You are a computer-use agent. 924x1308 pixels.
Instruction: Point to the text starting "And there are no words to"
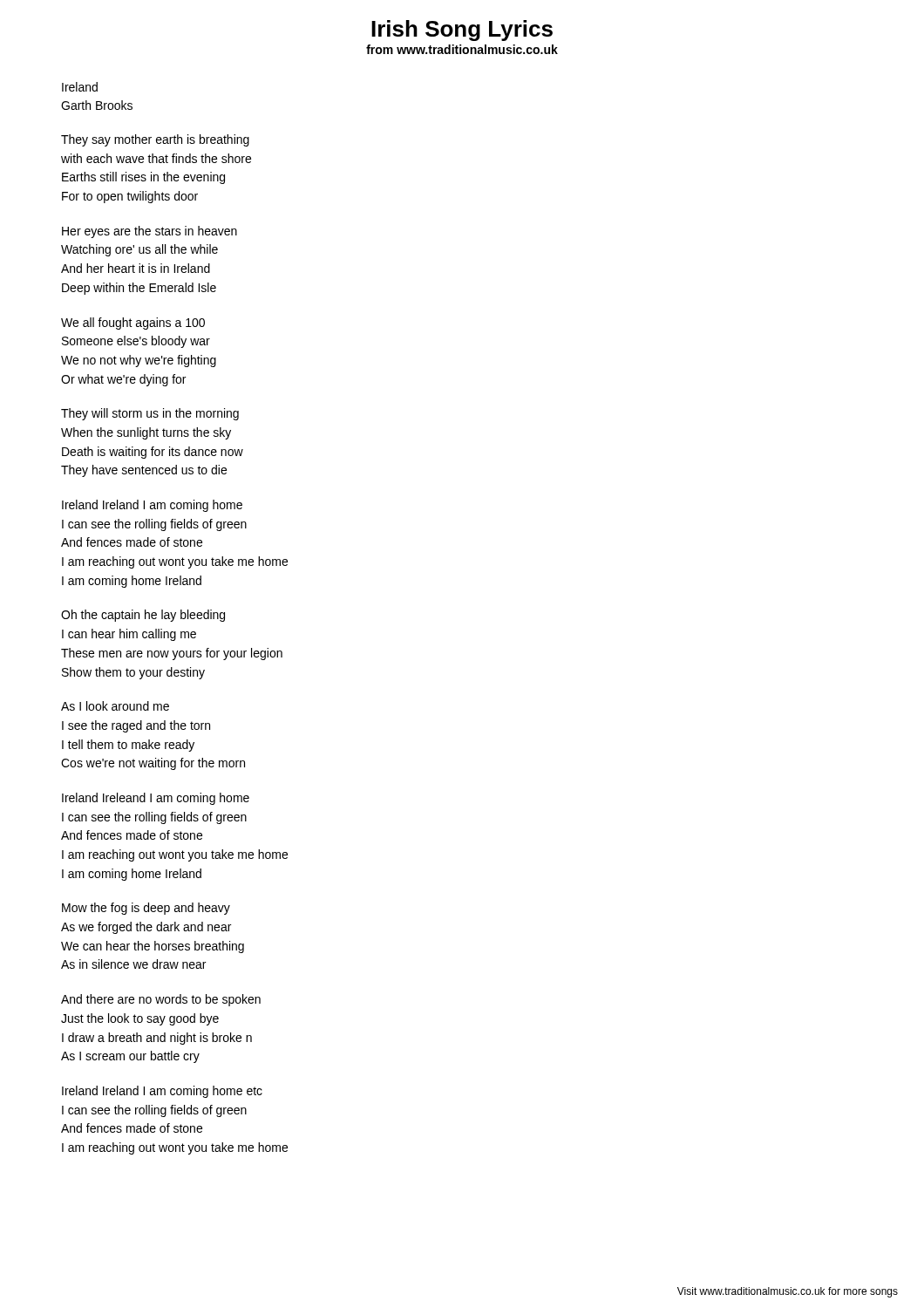[161, 1000]
